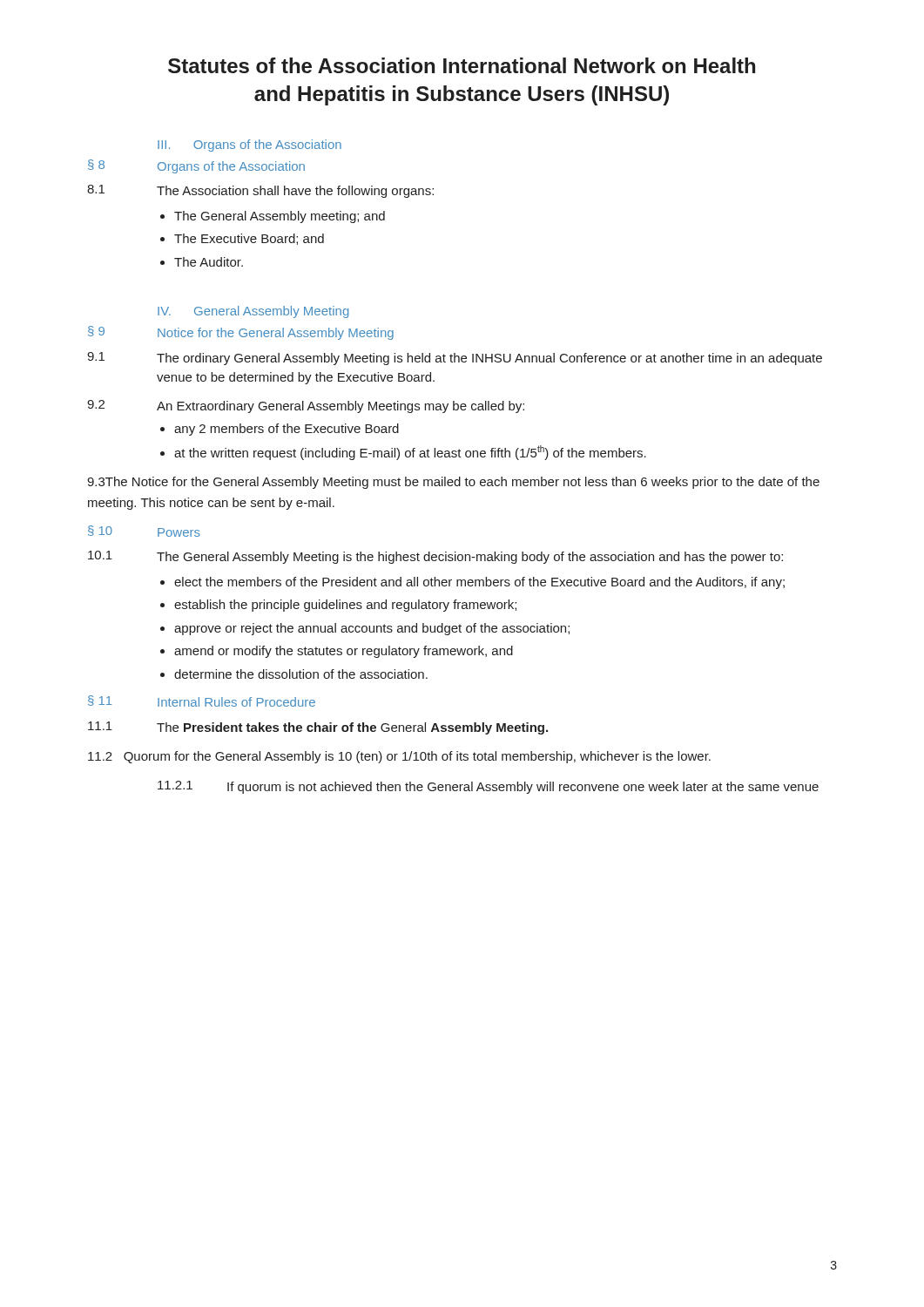
Task: Locate the block of text that opens with "establish the principle guidelines"
Action: coord(346,605)
